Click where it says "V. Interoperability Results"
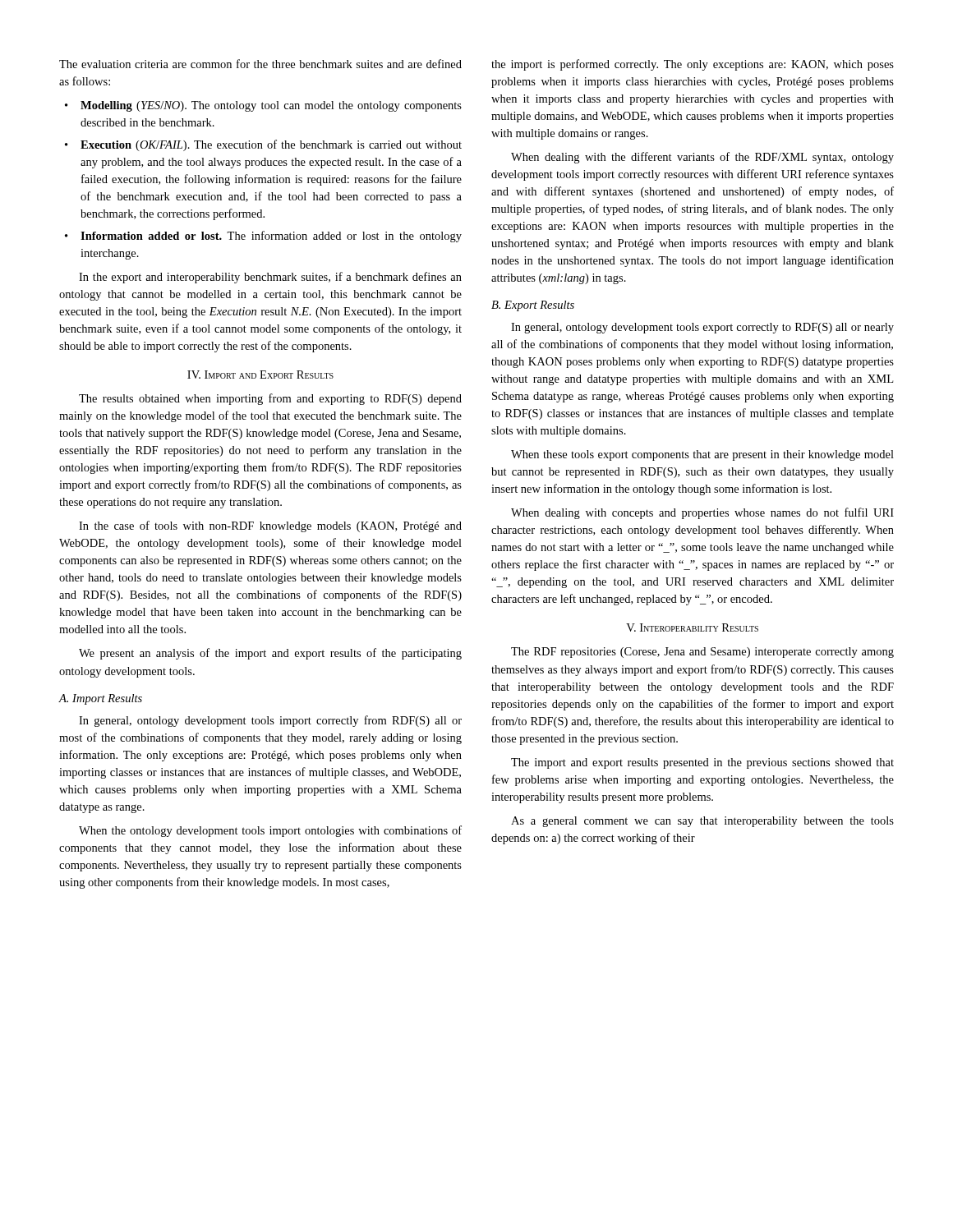 [x=693, y=628]
